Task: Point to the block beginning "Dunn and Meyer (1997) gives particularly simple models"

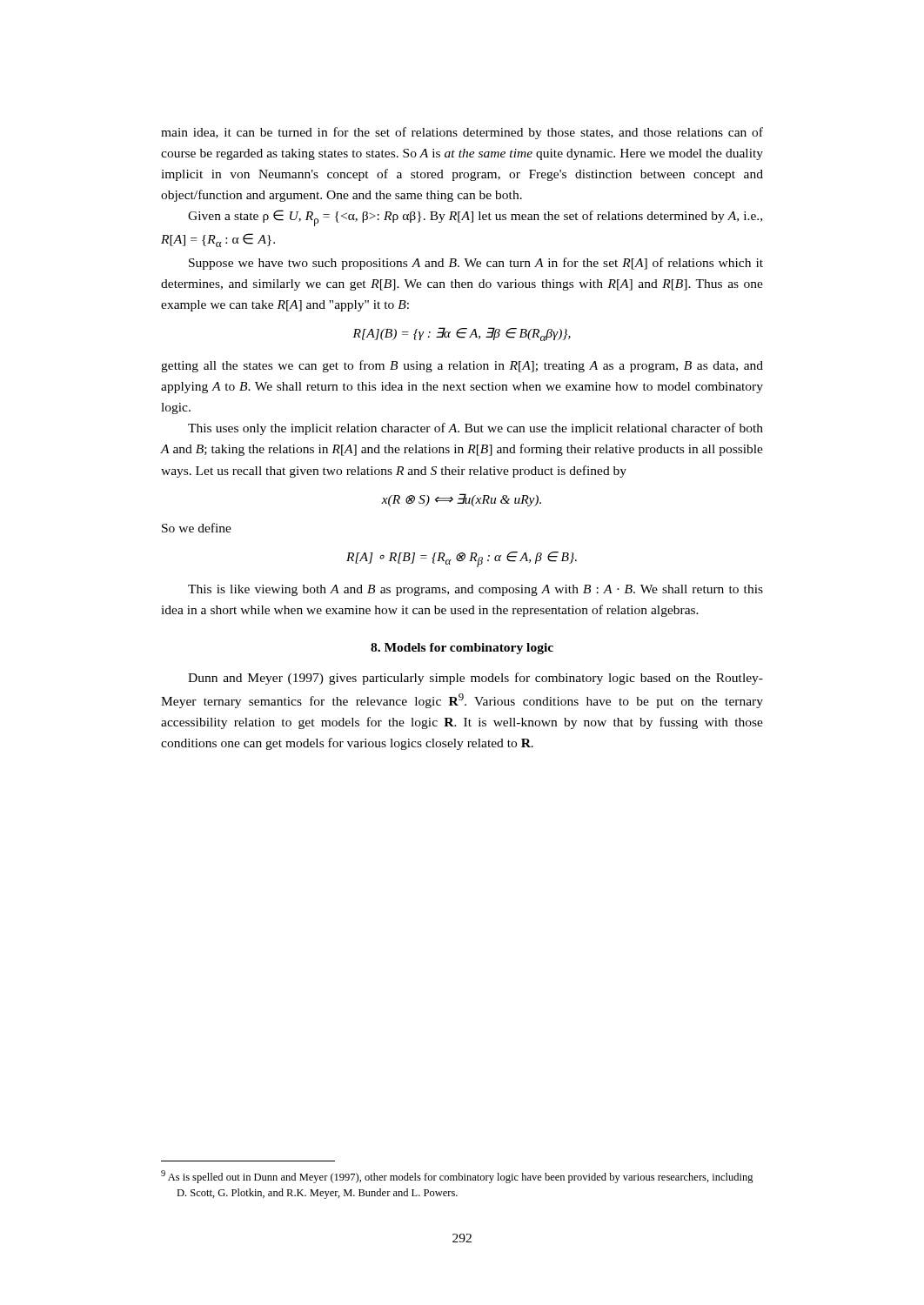Action: [x=462, y=710]
